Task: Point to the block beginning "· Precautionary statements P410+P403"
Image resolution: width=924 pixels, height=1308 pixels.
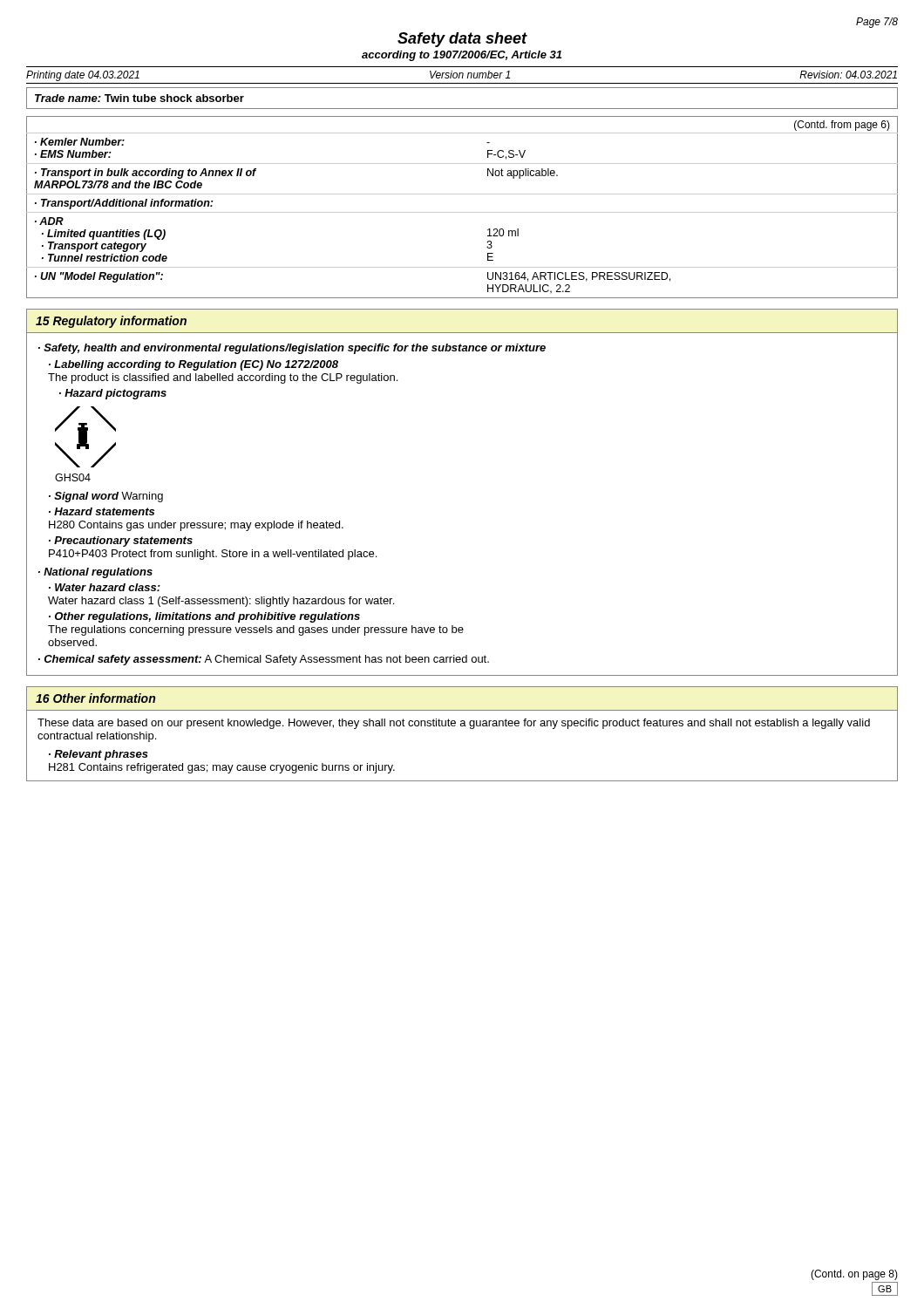Action: point(213,547)
